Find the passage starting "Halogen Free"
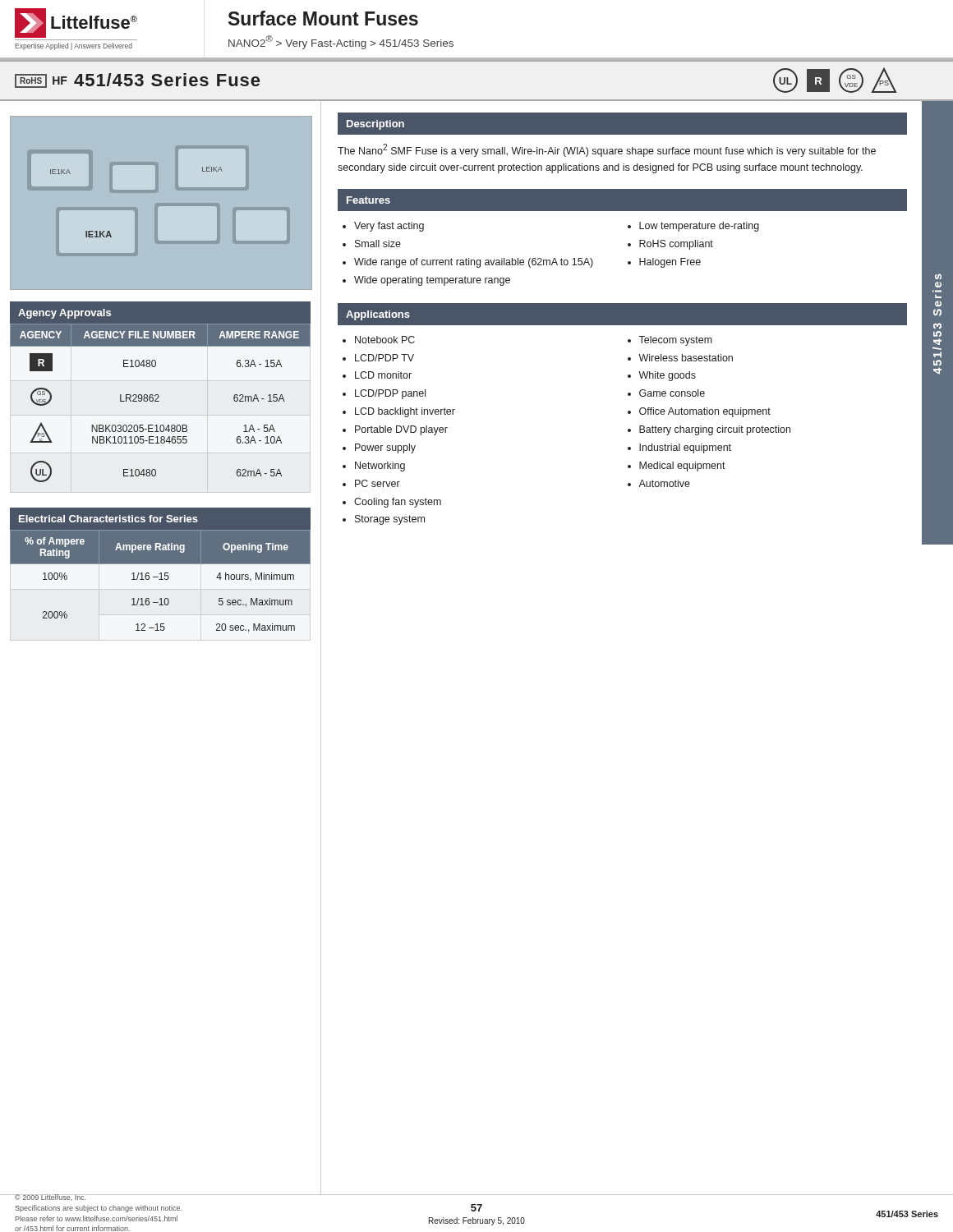Image resolution: width=953 pixels, height=1232 pixels. point(670,262)
